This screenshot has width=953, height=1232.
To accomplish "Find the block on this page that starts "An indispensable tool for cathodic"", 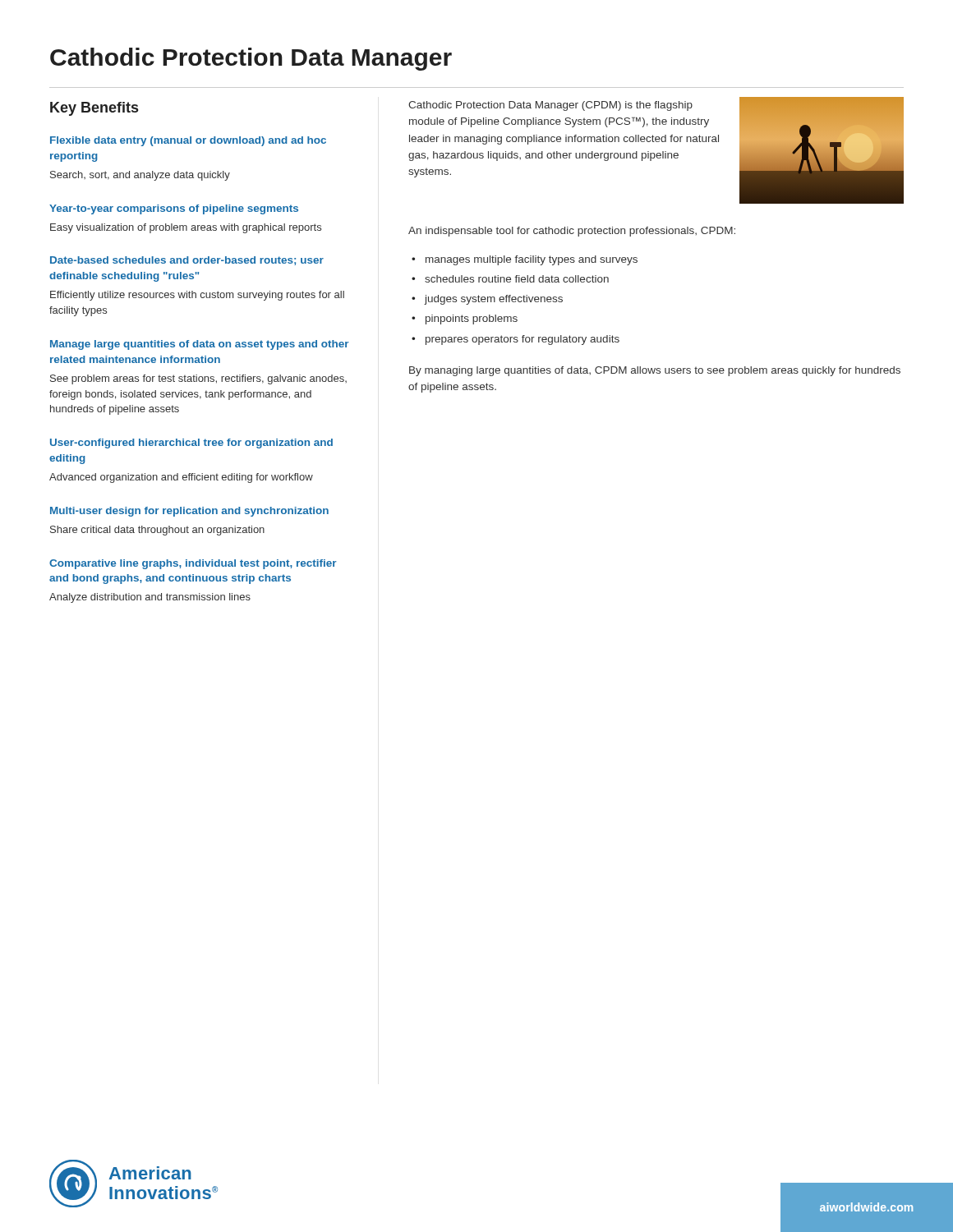I will click(656, 231).
